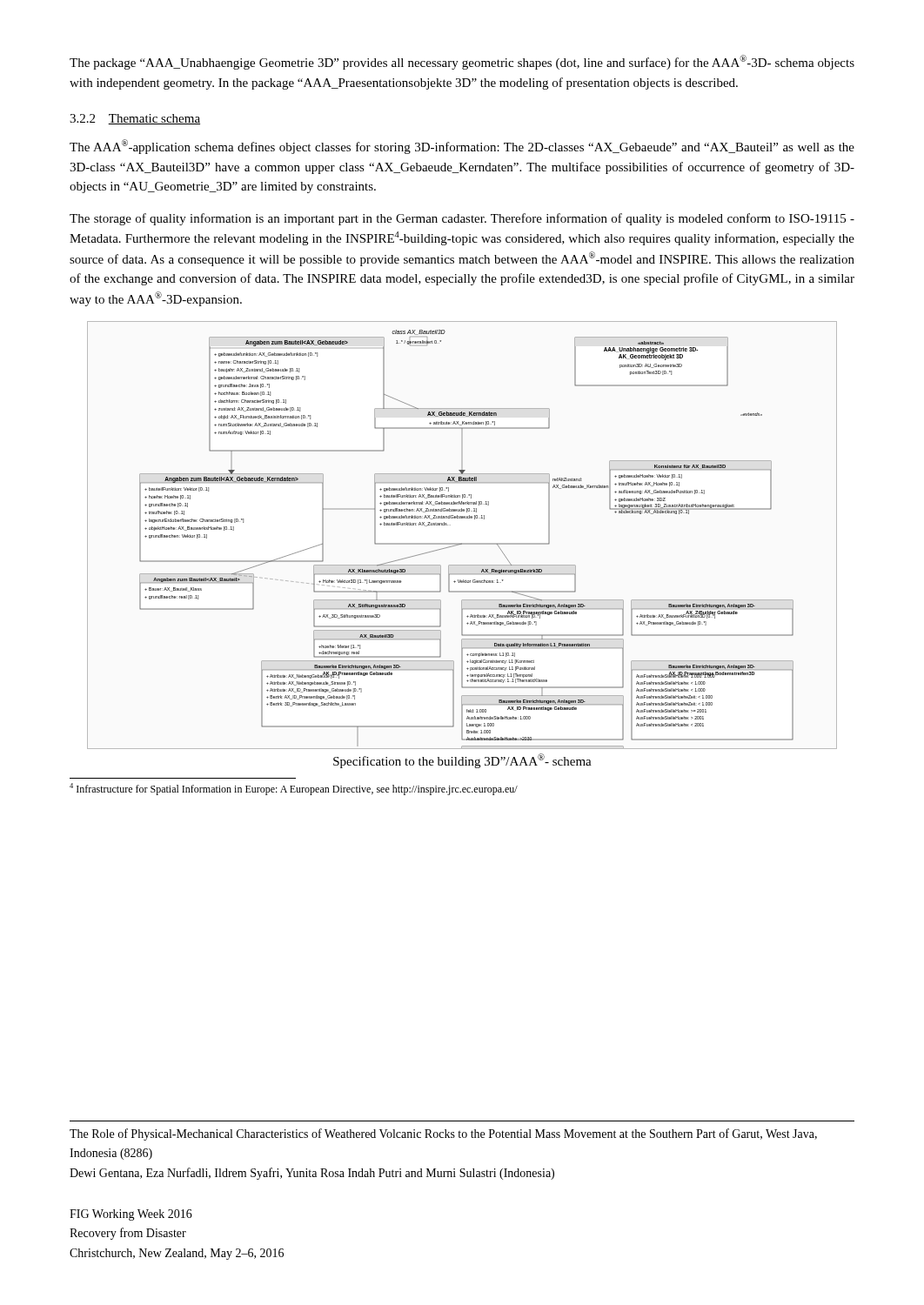Find "3.2.2 Thematic schema" on this page

pyautogui.click(x=135, y=118)
